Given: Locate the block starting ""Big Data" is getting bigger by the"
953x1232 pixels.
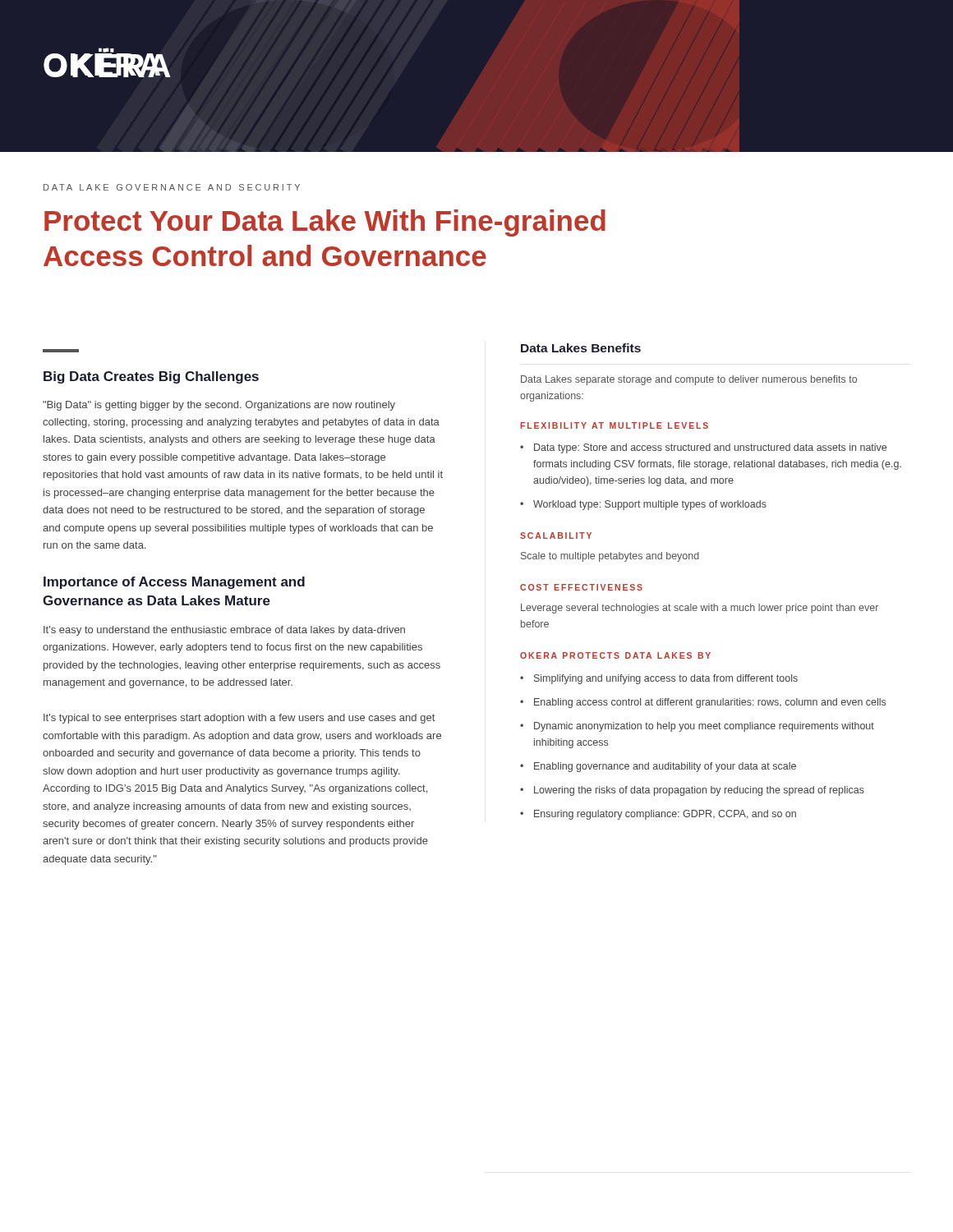Looking at the screenshot, I should coord(243,475).
